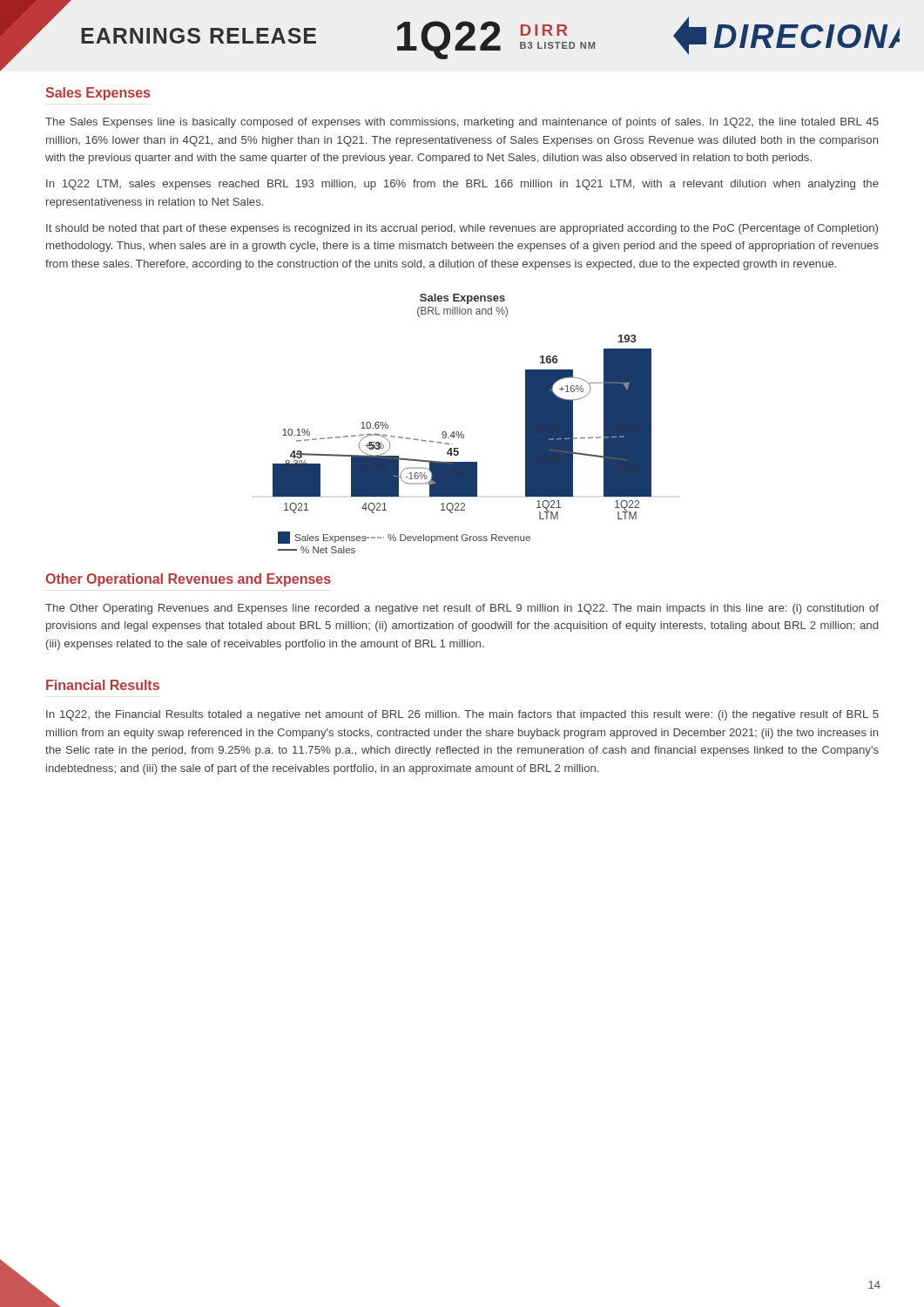
Task: Select the section header that reads "Financial Results"
Action: click(103, 685)
